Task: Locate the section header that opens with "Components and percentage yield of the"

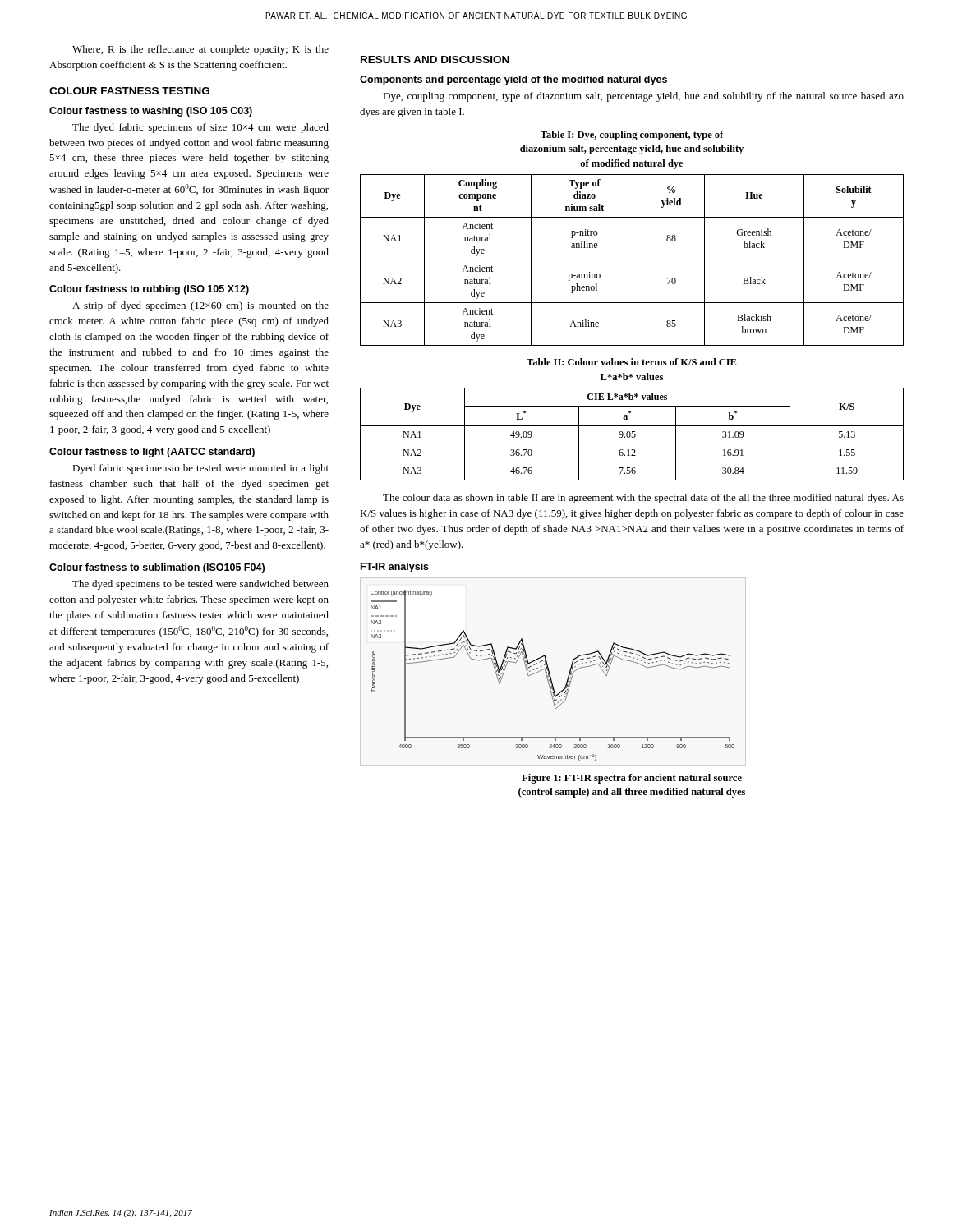Action: click(514, 80)
